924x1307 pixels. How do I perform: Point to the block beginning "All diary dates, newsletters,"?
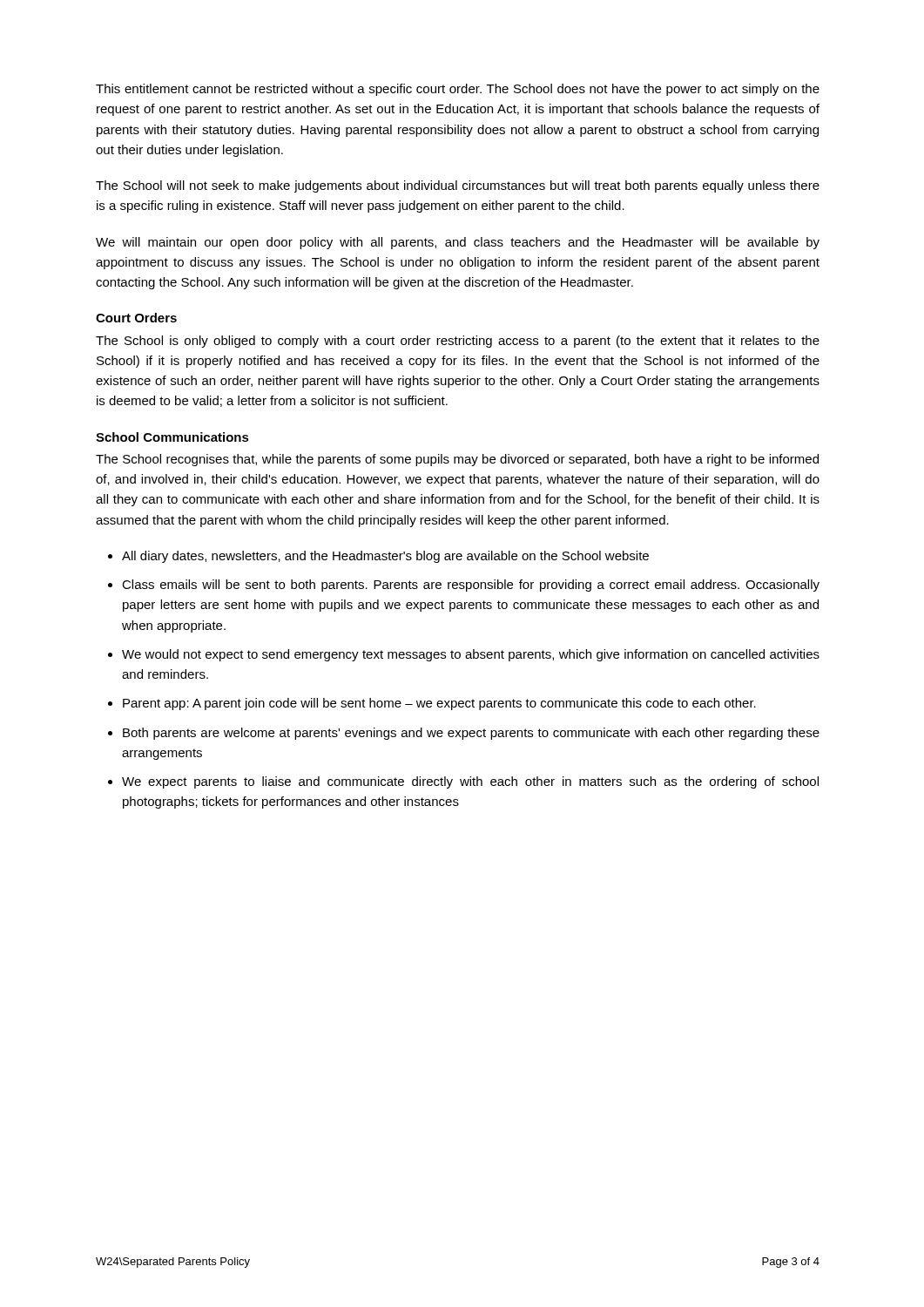[386, 555]
